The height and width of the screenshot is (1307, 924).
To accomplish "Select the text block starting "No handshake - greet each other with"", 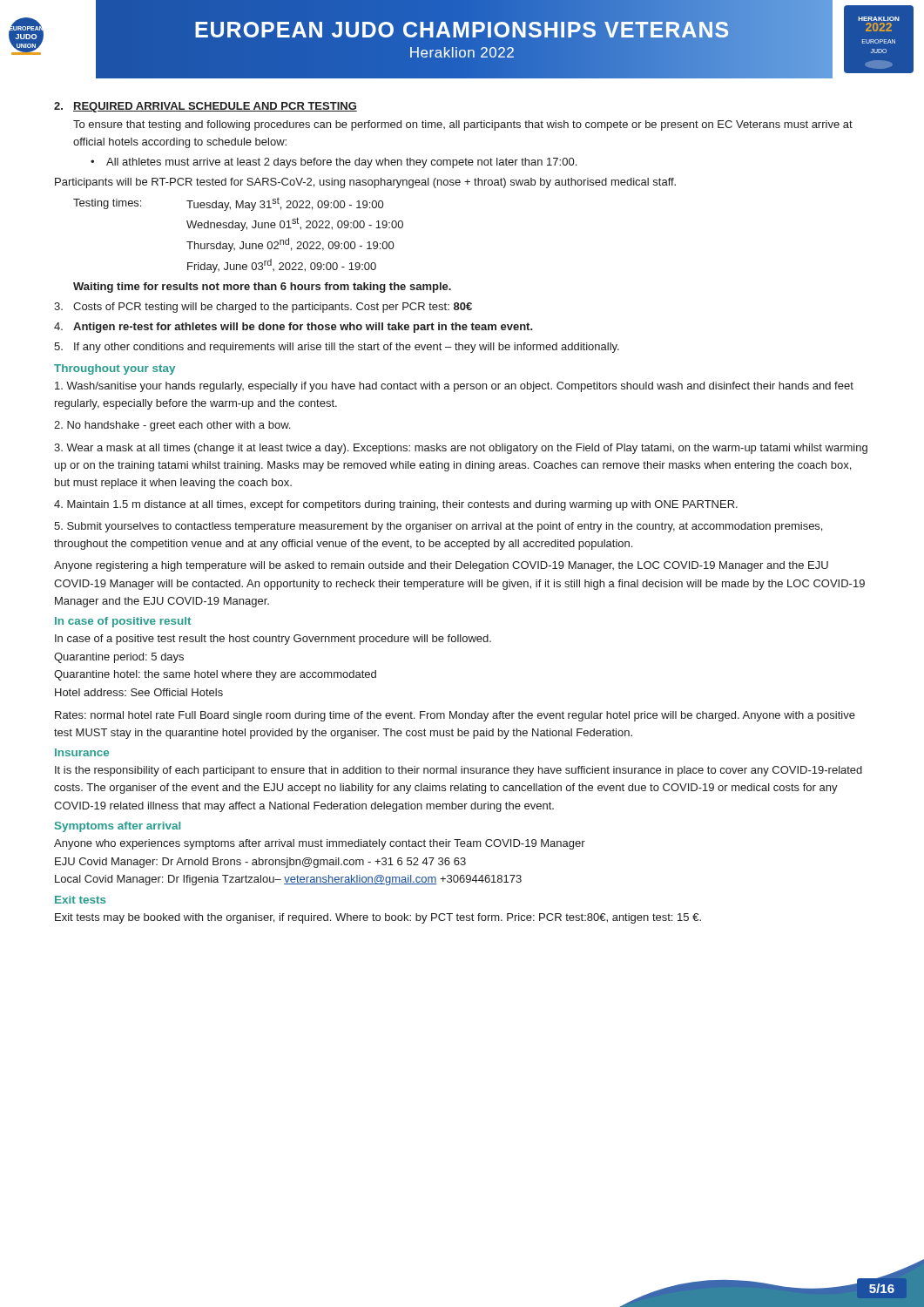I will point(173,425).
